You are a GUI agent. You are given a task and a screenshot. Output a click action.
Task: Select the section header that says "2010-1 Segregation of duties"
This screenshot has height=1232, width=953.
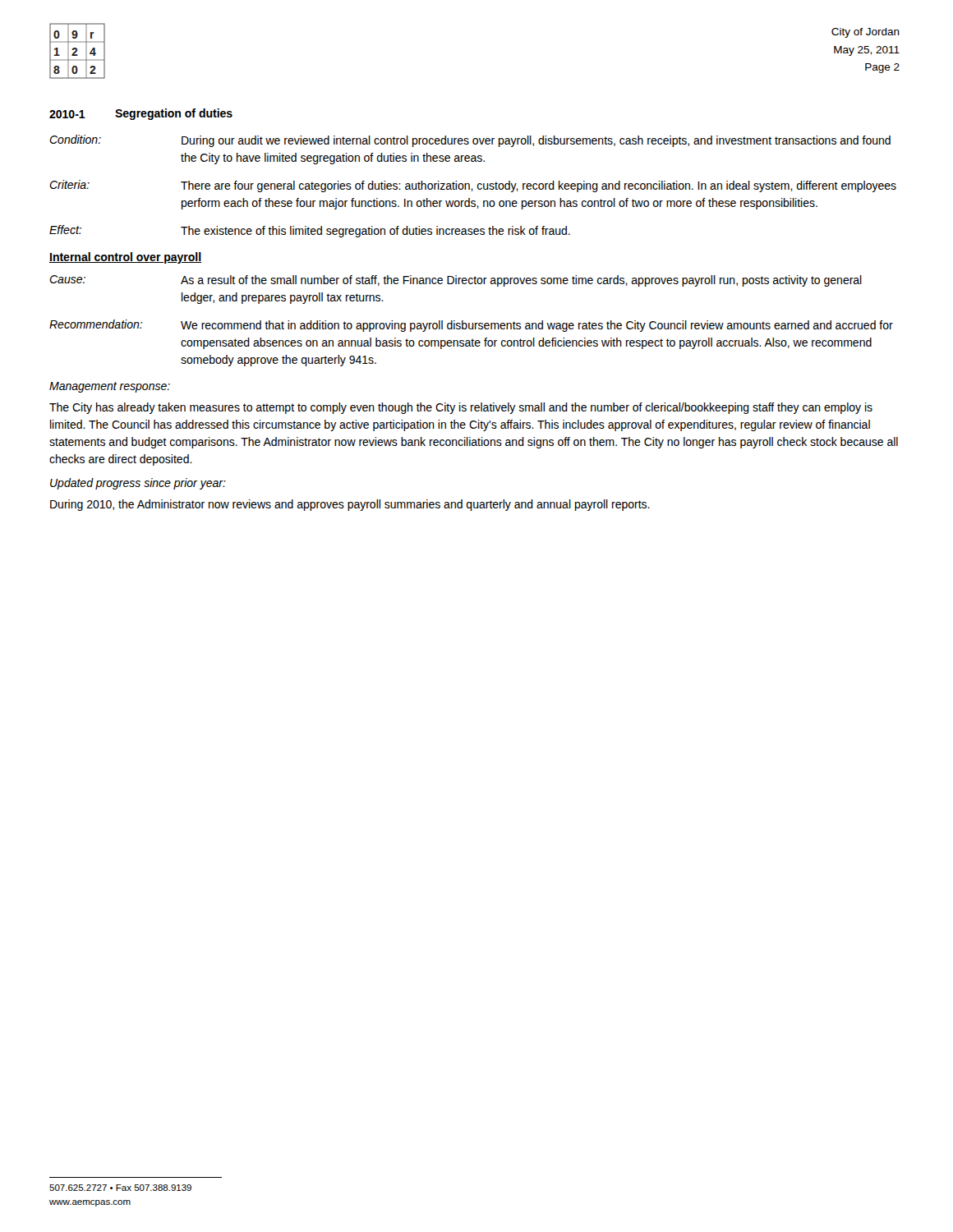(x=141, y=114)
